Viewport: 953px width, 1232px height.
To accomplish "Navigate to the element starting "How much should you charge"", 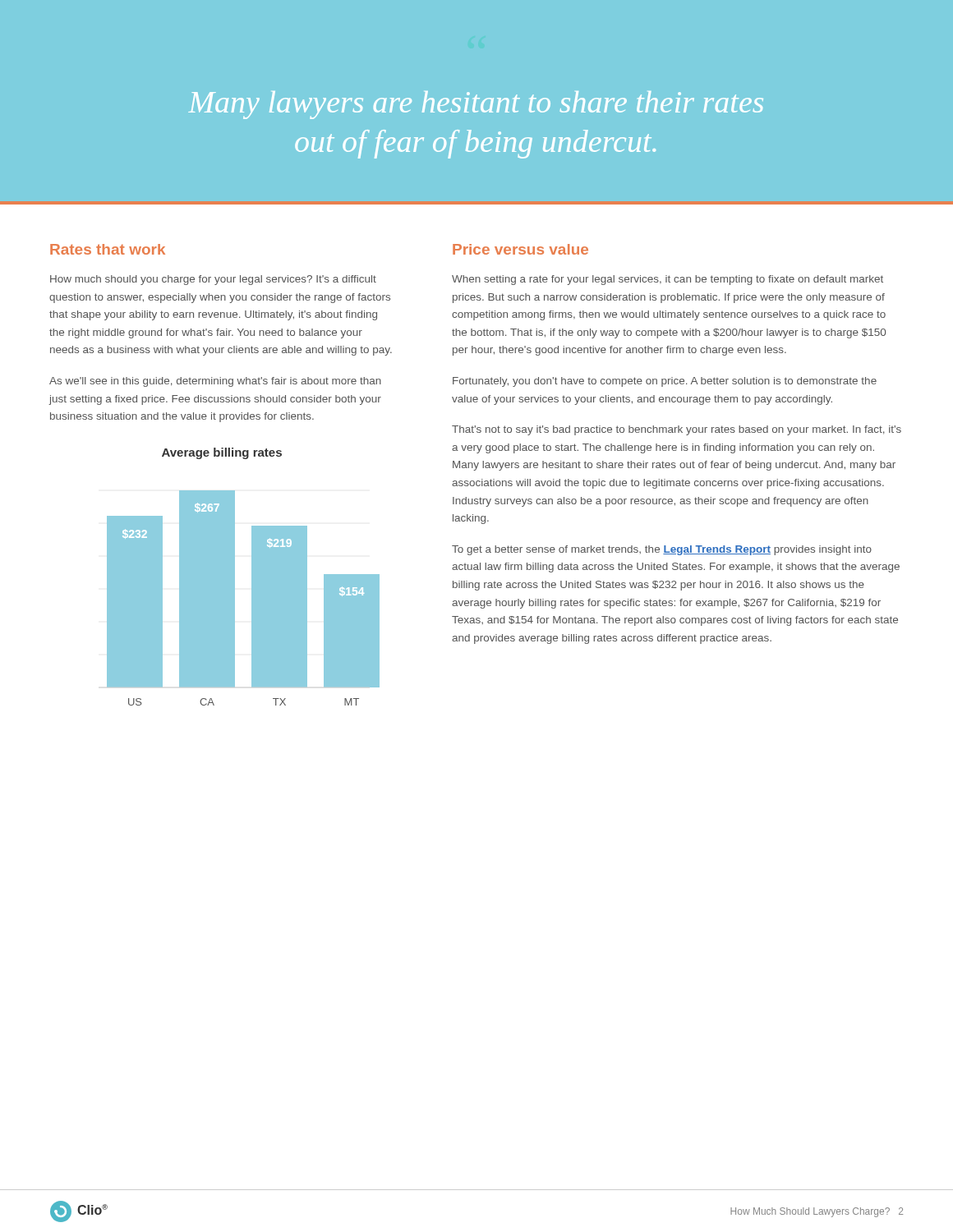I will pos(221,314).
